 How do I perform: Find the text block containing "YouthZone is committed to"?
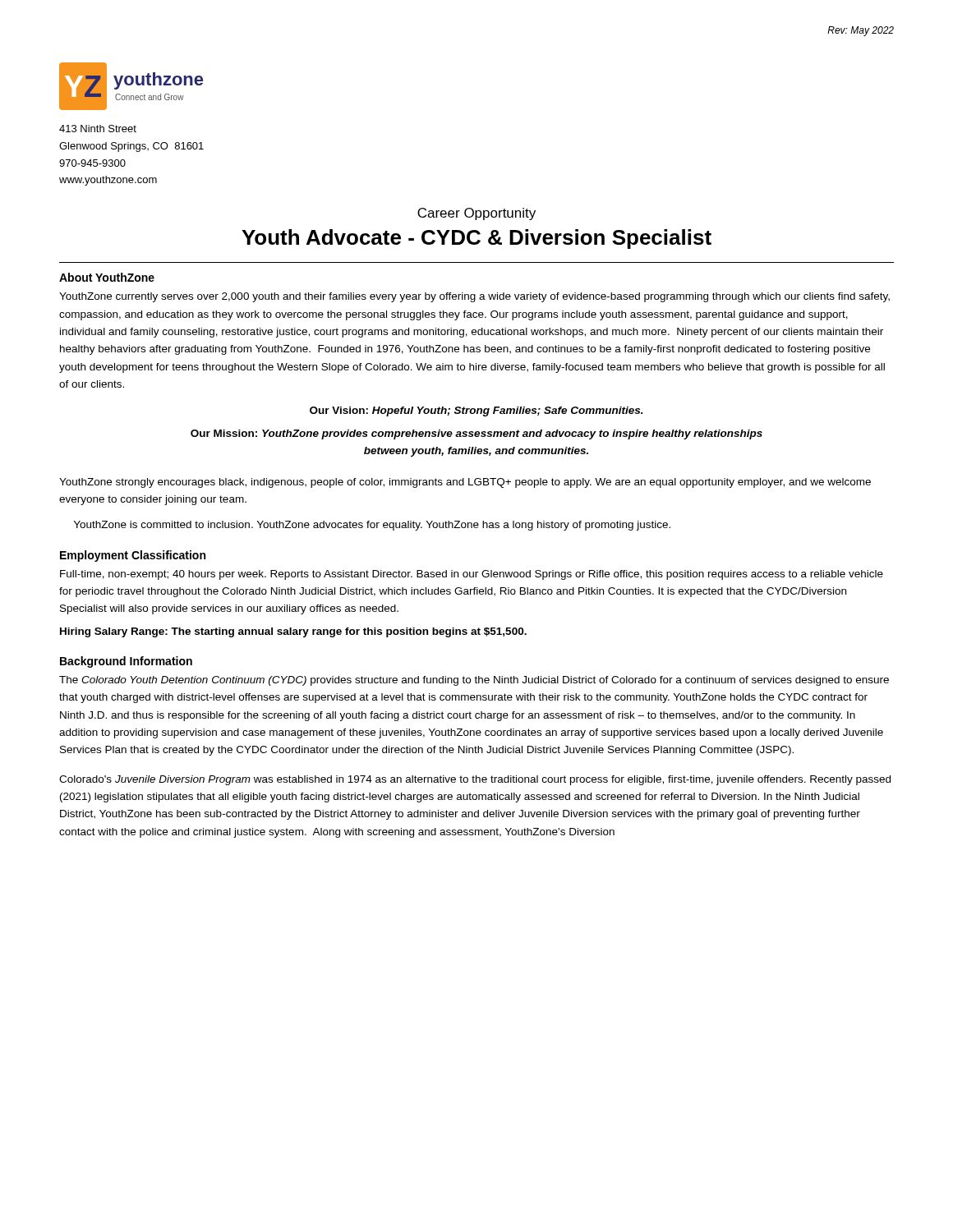[369, 525]
